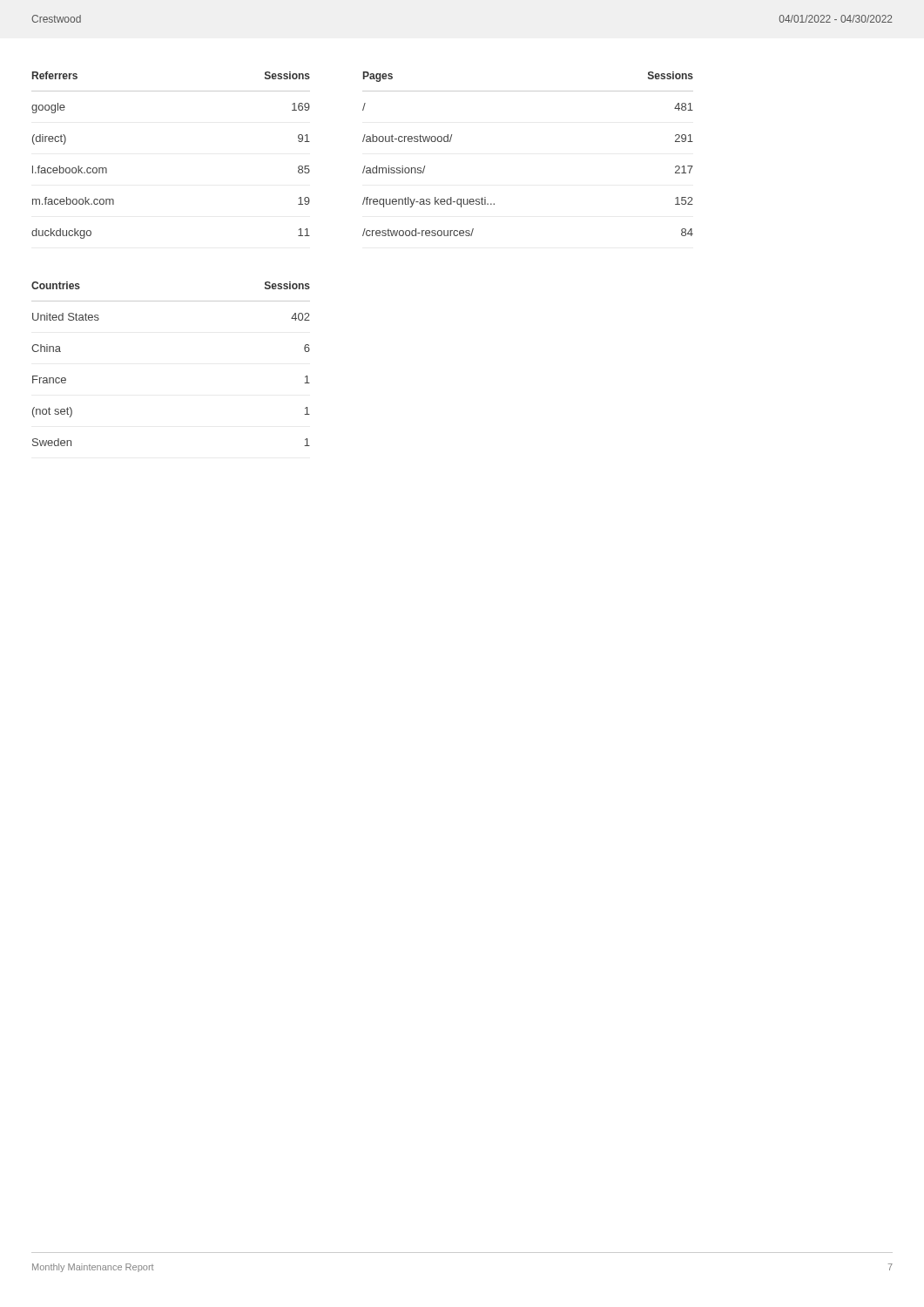924x1307 pixels.
Task: Locate the table with the text "google"
Action: coord(171,159)
